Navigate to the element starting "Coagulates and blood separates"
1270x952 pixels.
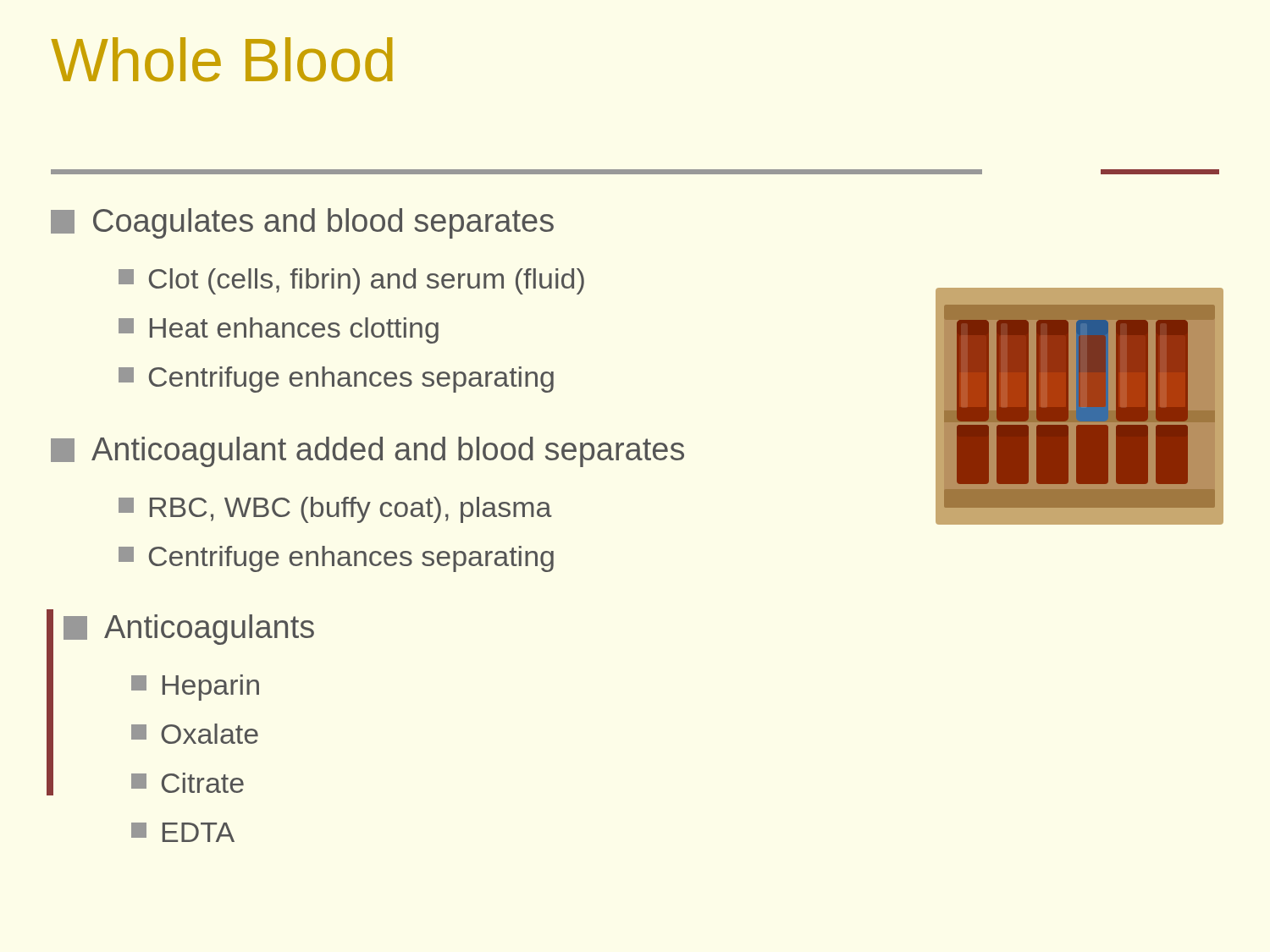tap(303, 221)
